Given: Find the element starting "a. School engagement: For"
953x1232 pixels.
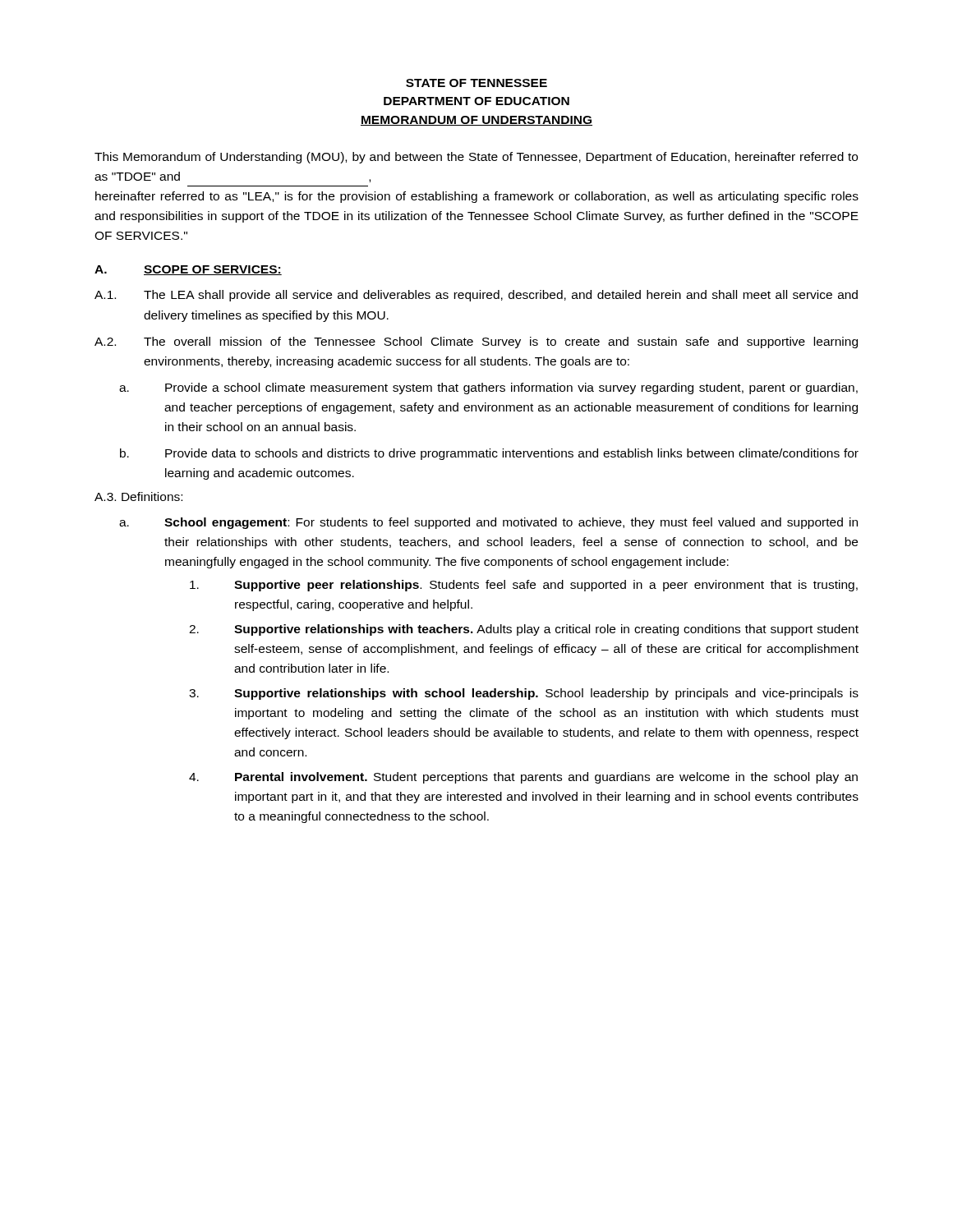Looking at the screenshot, I should (488, 523).
